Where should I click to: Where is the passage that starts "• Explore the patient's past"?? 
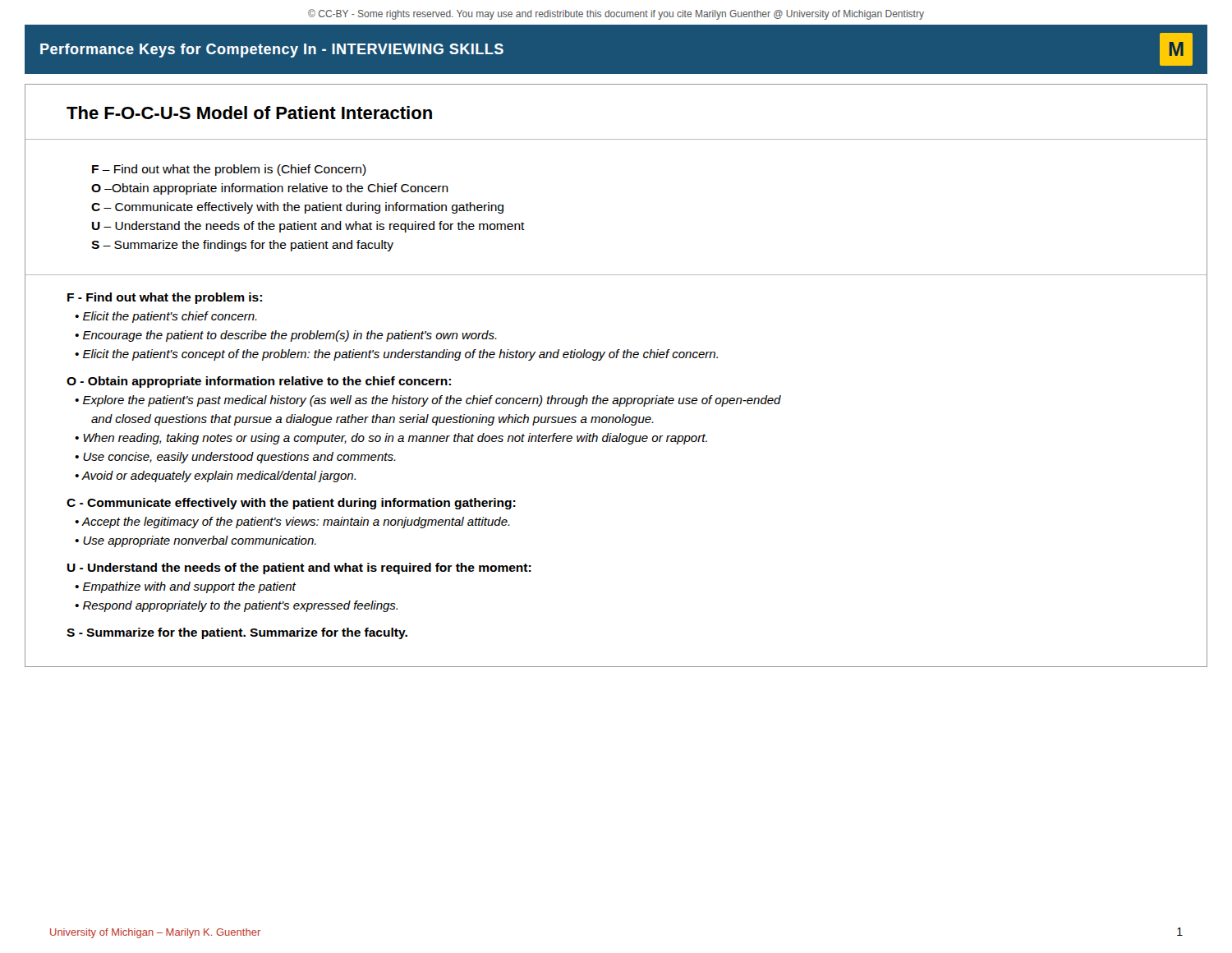[428, 400]
